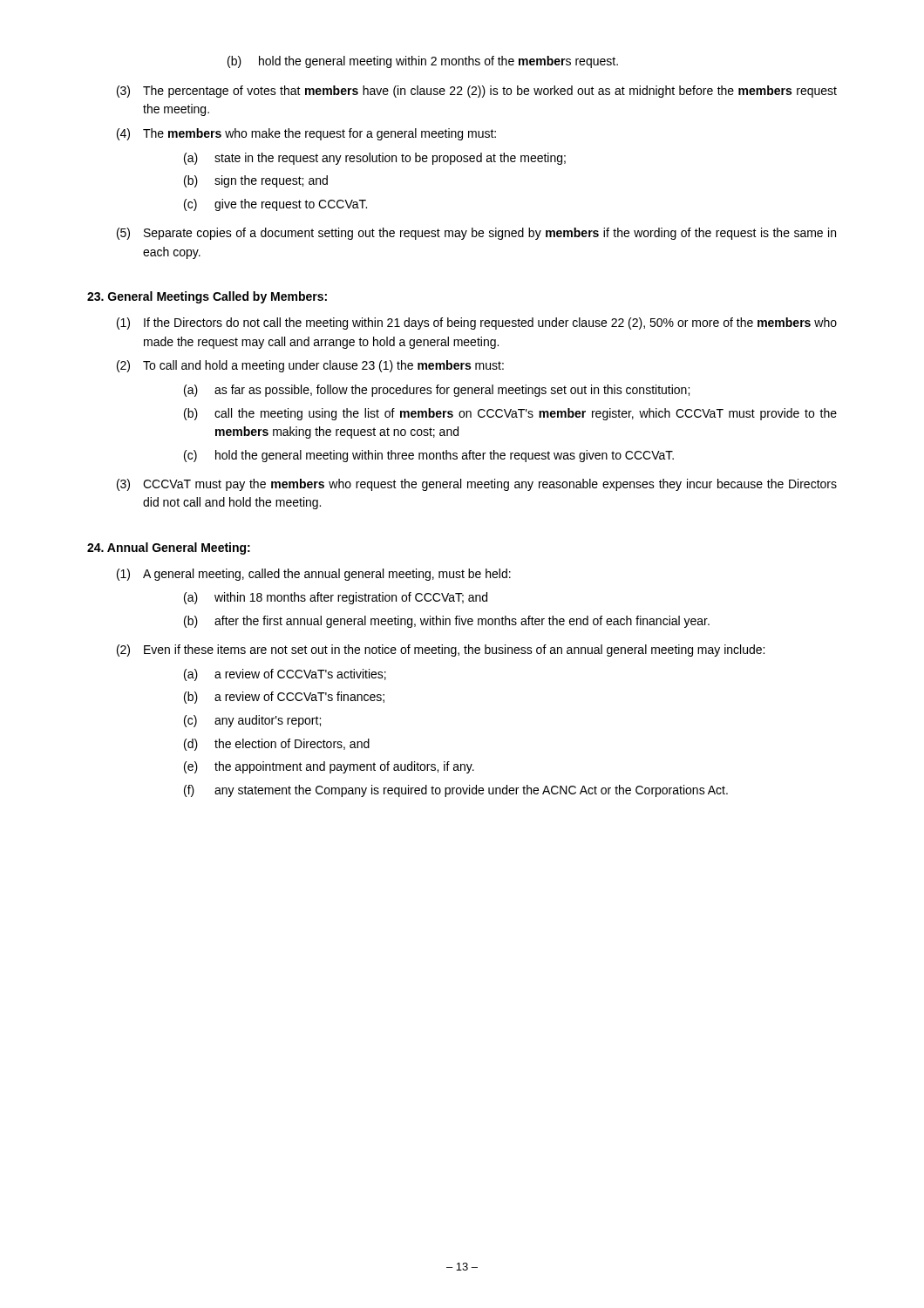Click on the region starting "(2) Even if"
Image resolution: width=924 pixels, height=1308 pixels.
coord(462,650)
